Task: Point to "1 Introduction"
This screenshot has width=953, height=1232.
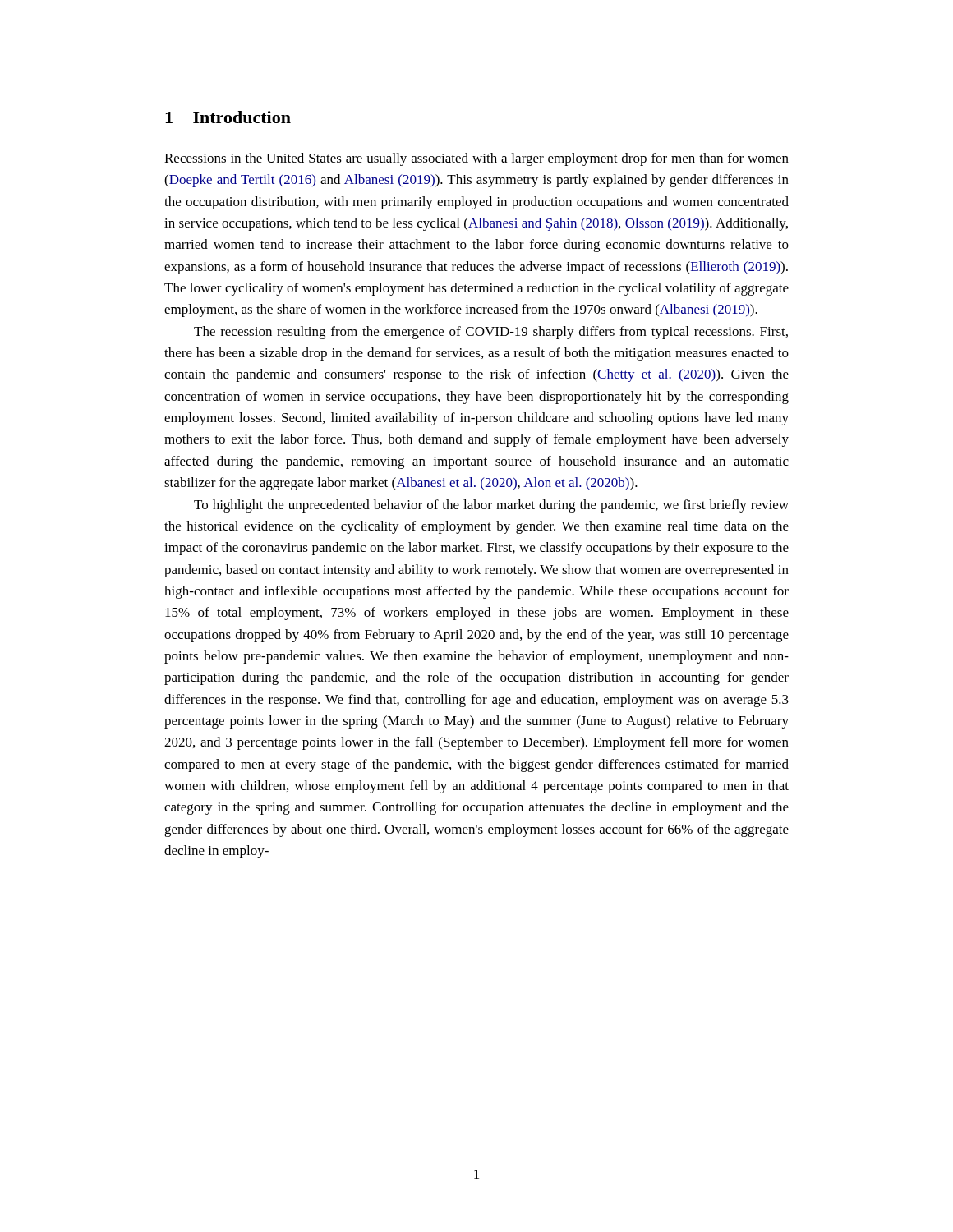Action: 228,117
